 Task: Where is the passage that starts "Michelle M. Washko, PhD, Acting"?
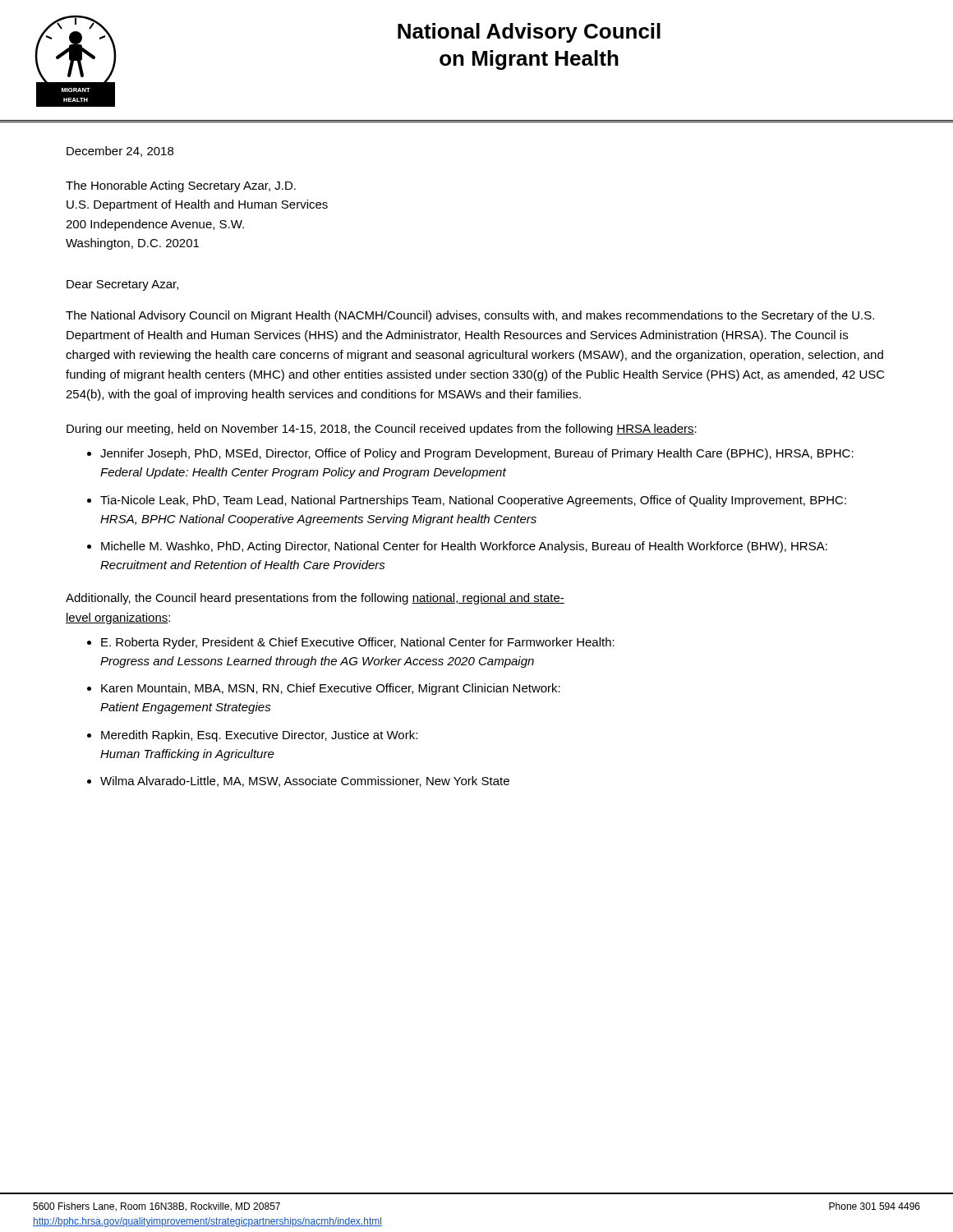point(494,557)
